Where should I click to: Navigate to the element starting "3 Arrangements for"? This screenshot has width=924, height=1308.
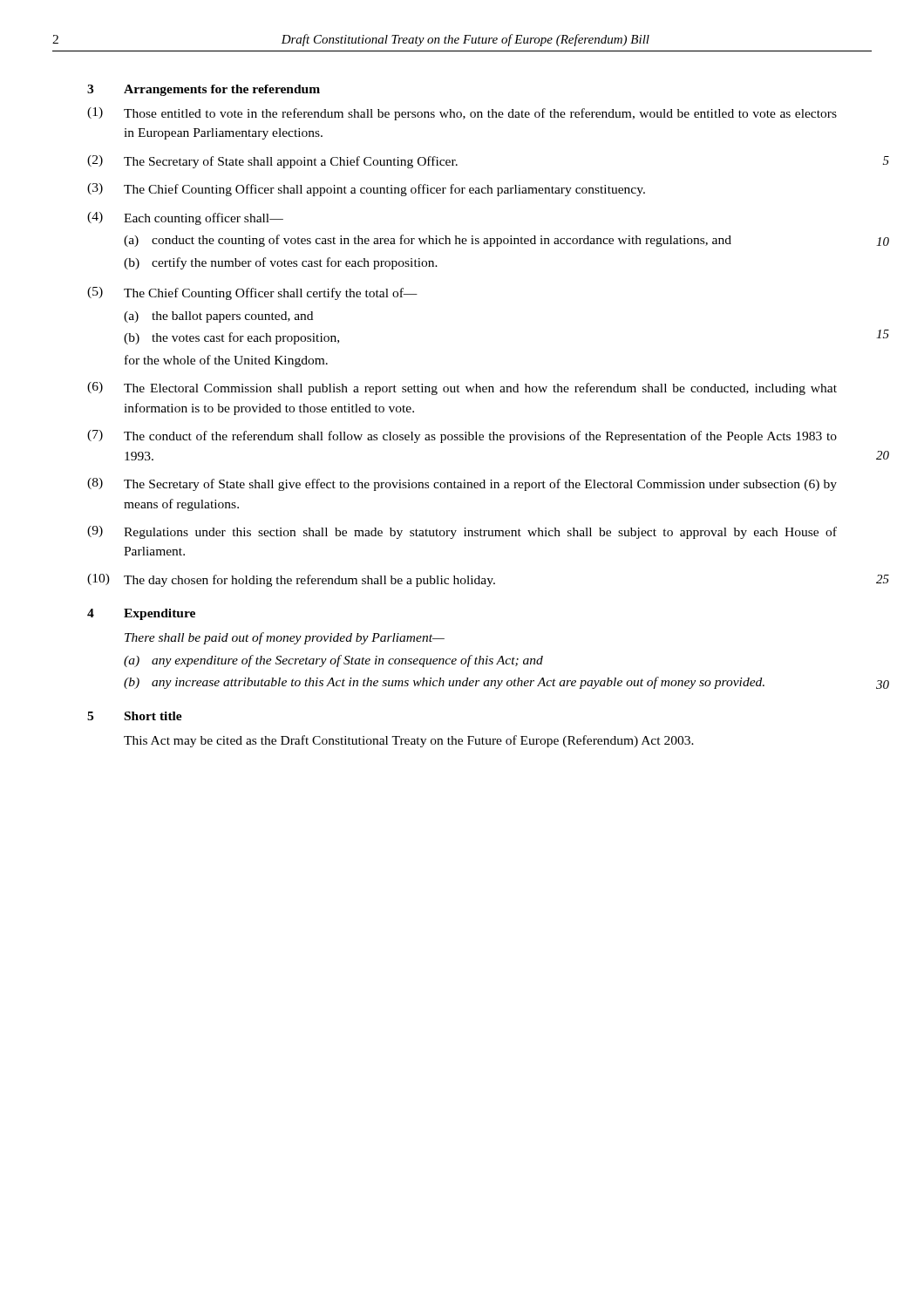(204, 89)
